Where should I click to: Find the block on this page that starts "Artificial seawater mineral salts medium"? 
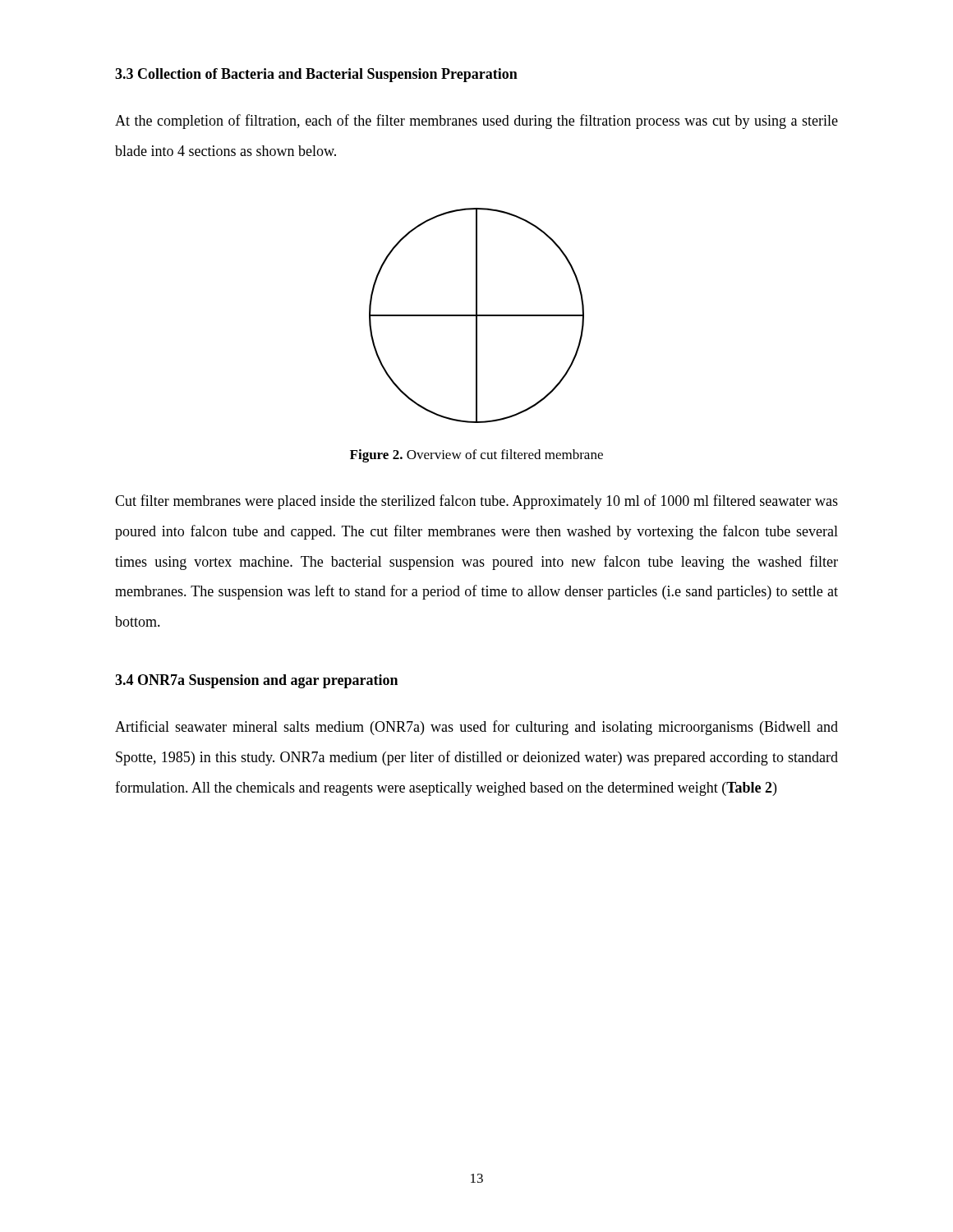pyautogui.click(x=476, y=757)
